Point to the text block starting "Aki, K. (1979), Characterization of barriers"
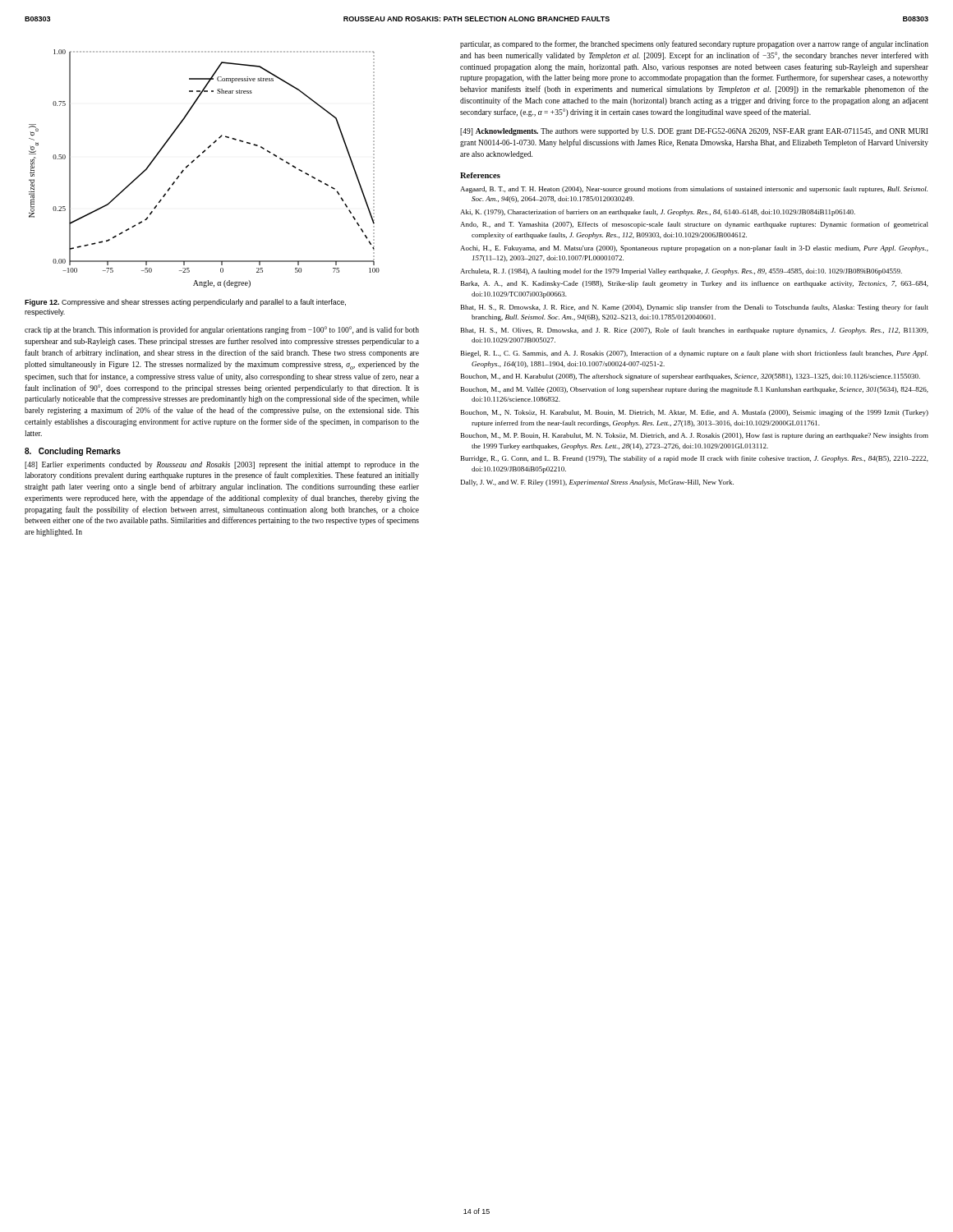 pyautogui.click(x=658, y=212)
